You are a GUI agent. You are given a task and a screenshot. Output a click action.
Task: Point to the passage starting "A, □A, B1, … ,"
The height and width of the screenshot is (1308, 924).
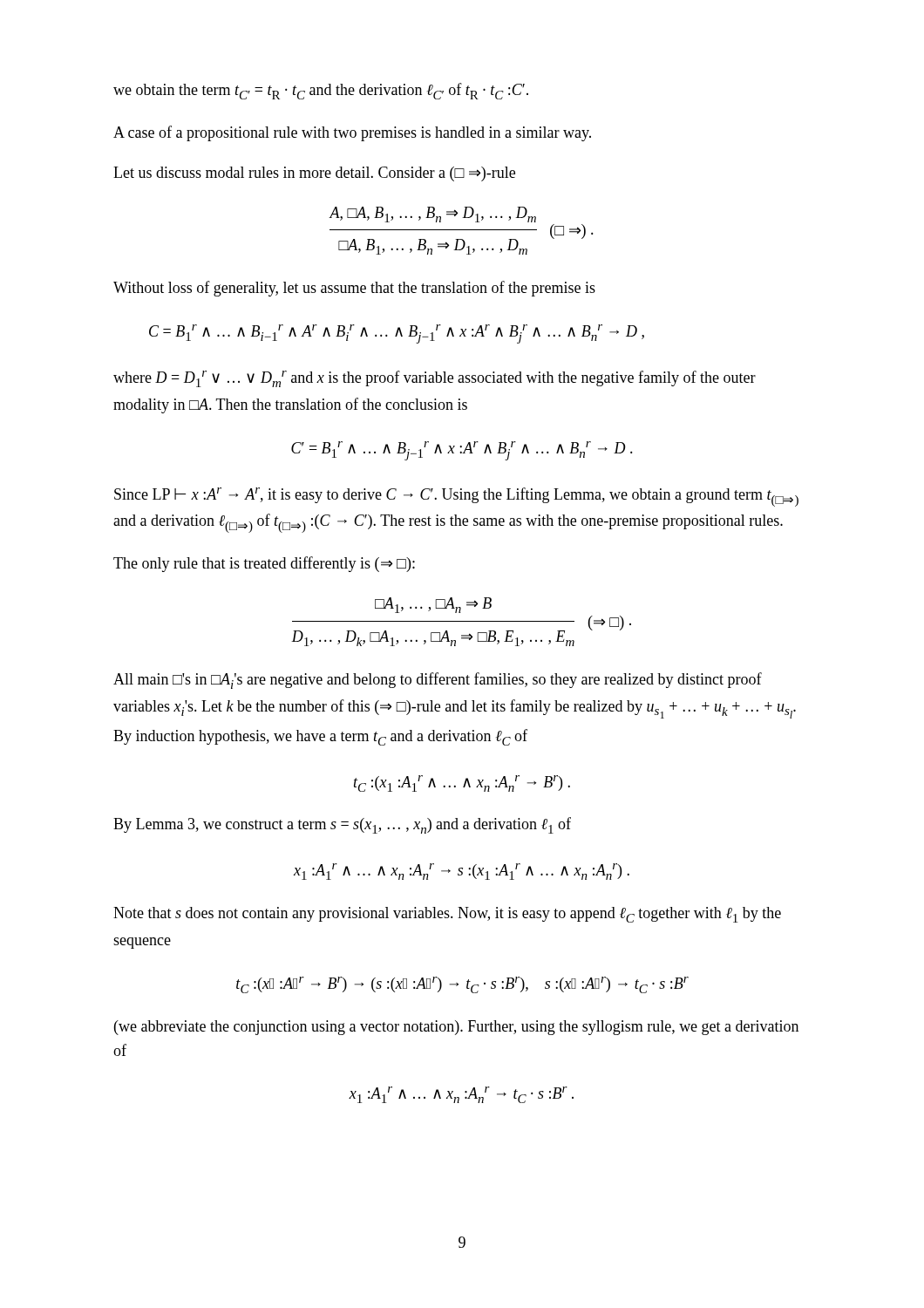(x=462, y=231)
